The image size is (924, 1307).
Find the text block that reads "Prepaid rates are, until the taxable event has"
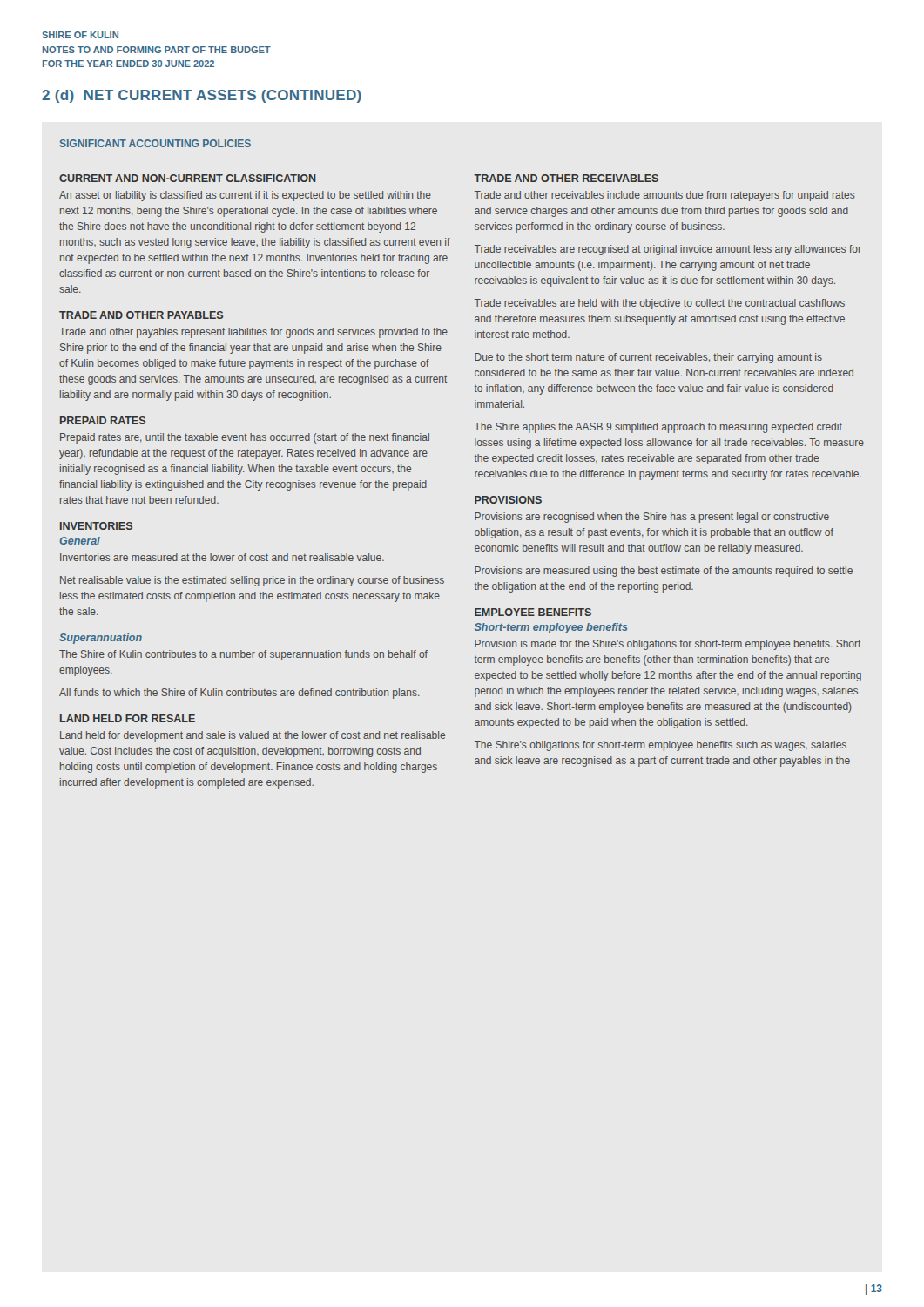(x=245, y=469)
